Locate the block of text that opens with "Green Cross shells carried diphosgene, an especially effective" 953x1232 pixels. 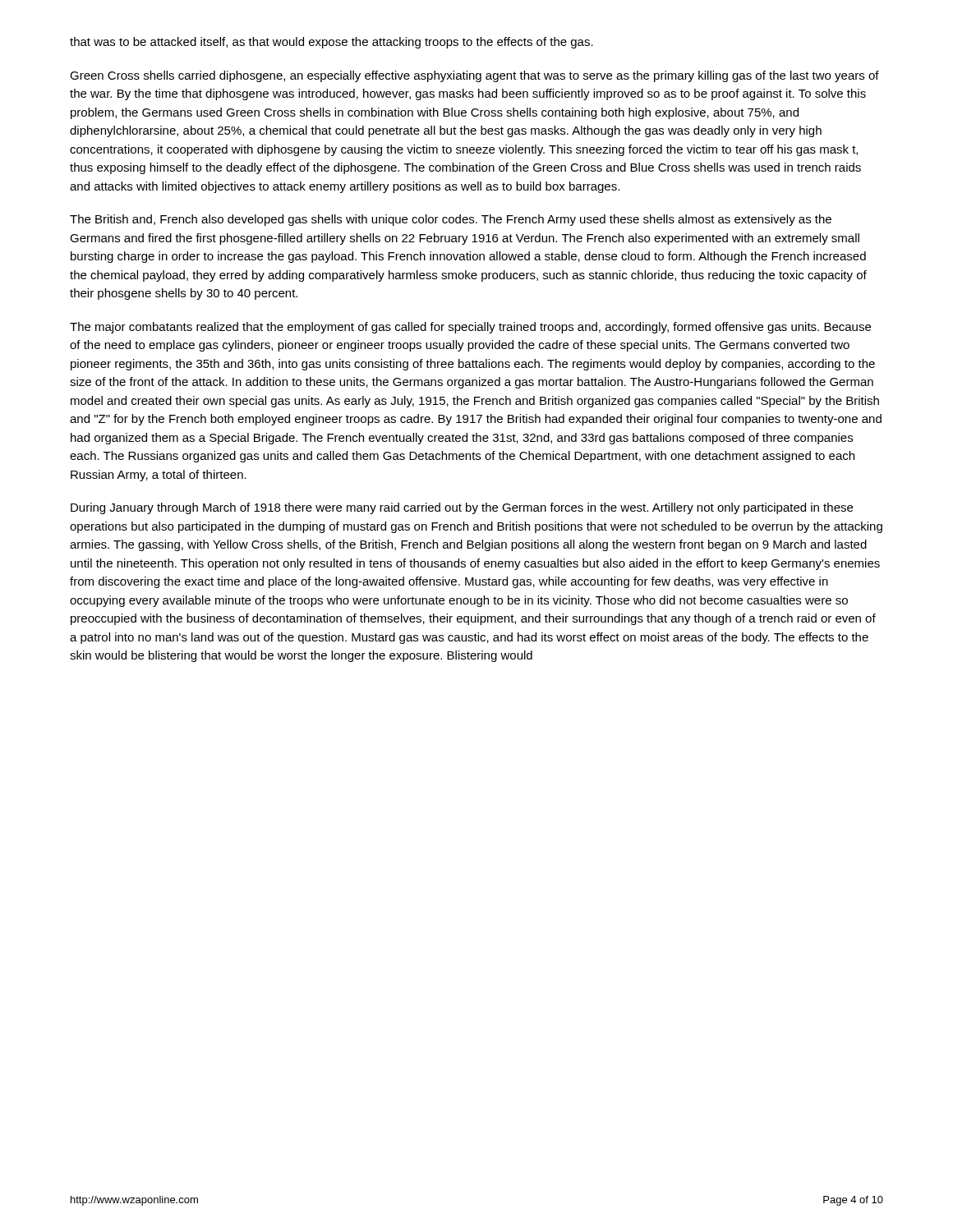(474, 130)
